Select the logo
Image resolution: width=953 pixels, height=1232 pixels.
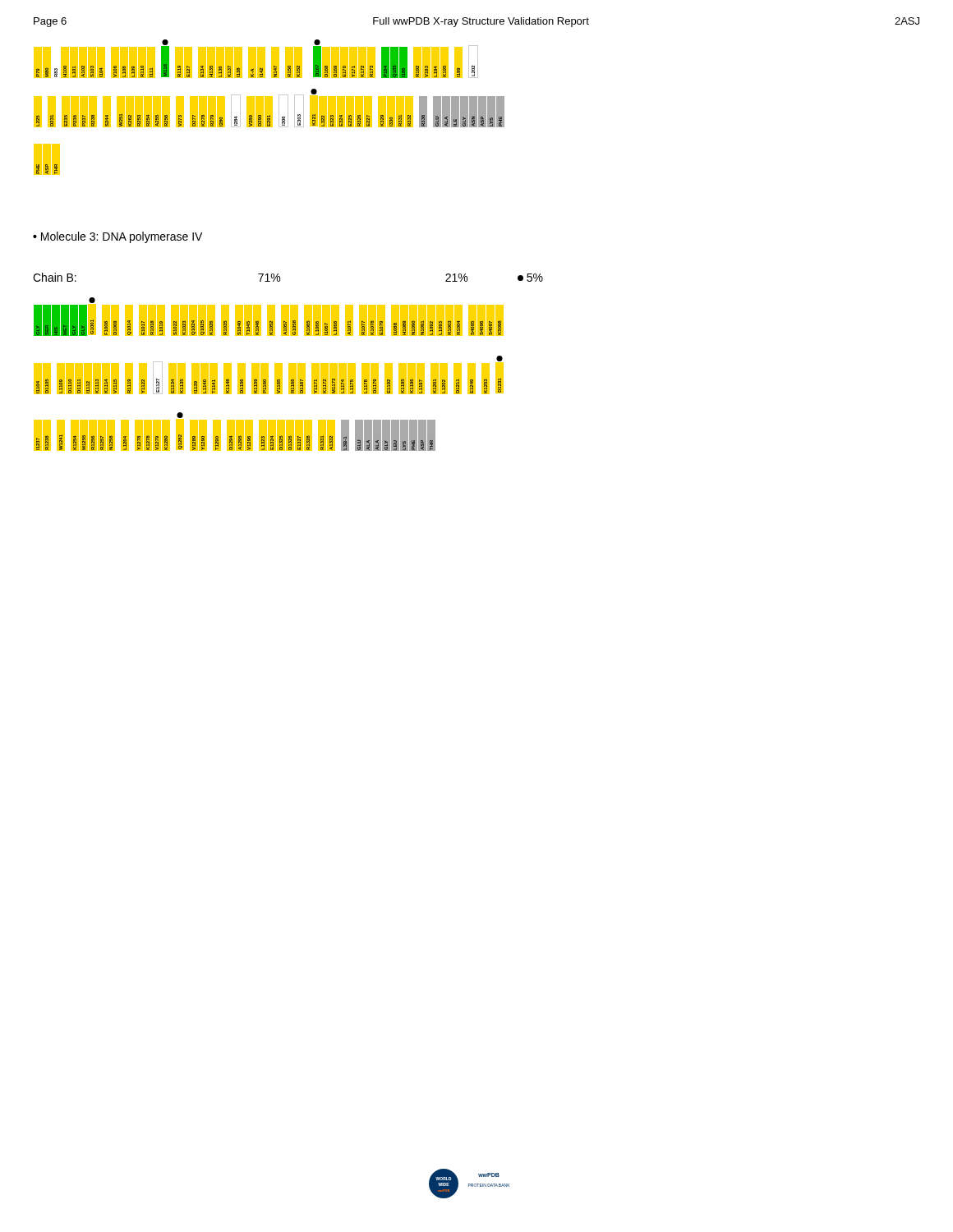pos(476,1183)
